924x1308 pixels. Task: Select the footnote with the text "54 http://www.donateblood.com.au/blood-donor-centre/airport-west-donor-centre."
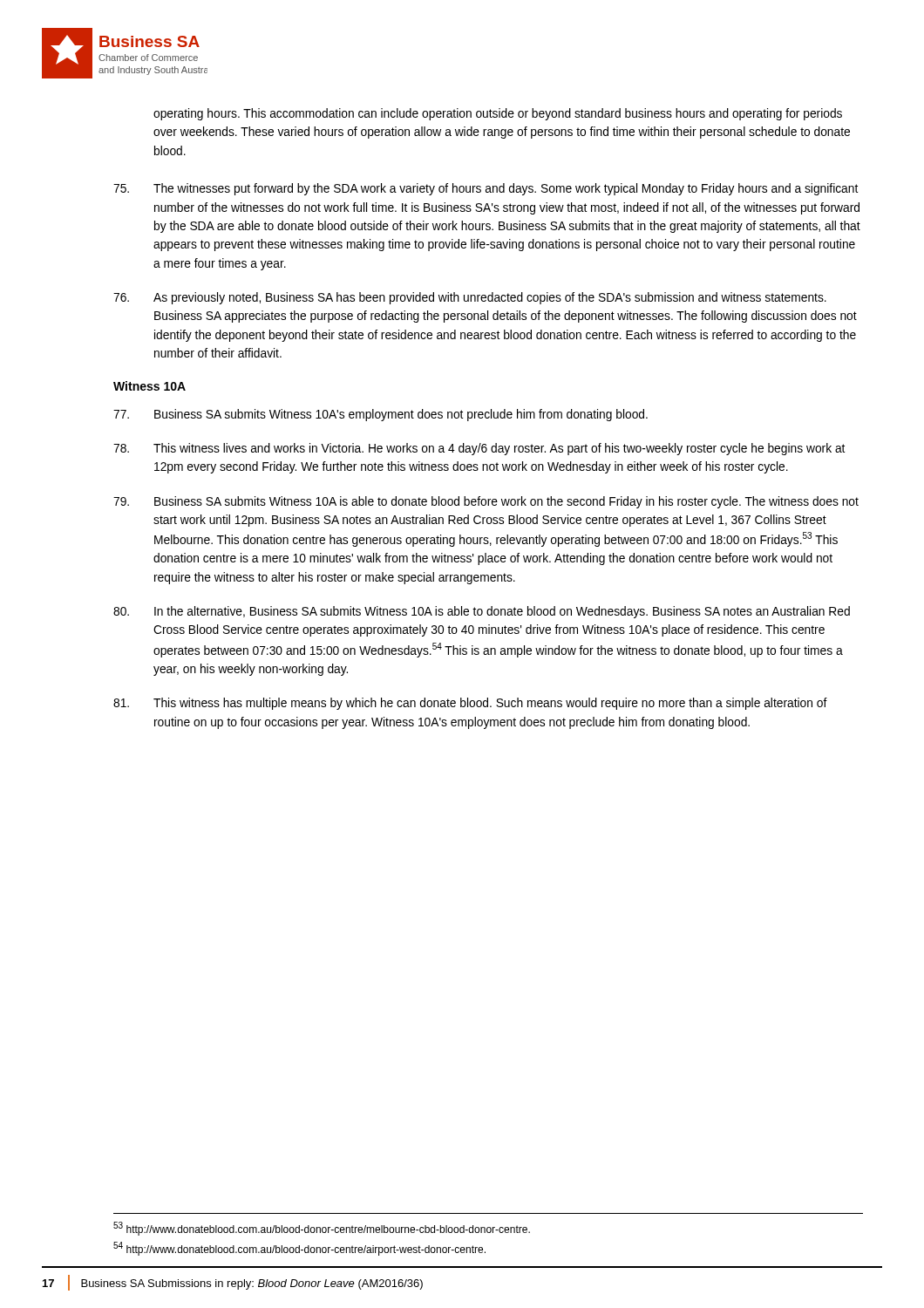(300, 1248)
